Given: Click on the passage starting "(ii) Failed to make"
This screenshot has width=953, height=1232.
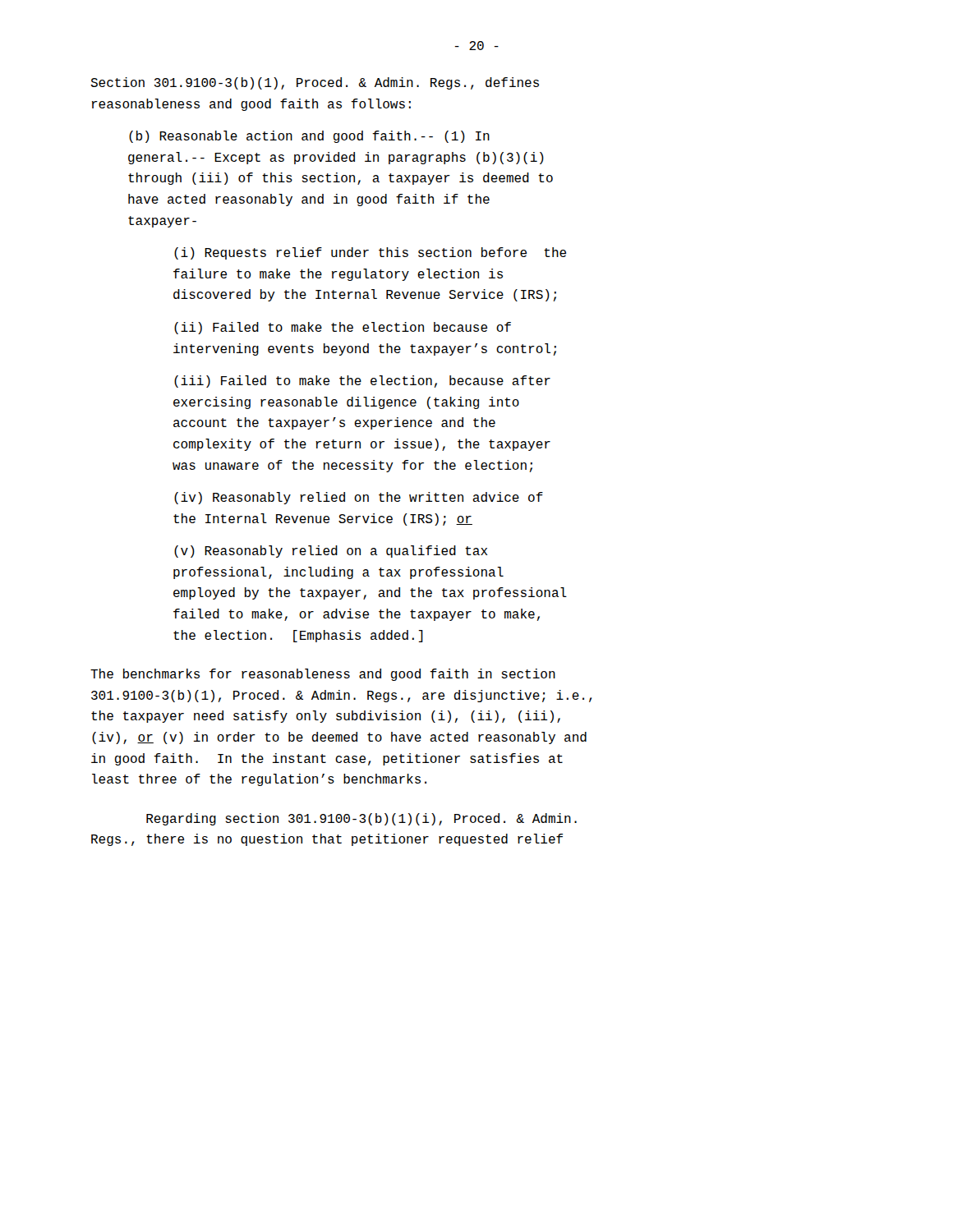Looking at the screenshot, I should point(366,339).
